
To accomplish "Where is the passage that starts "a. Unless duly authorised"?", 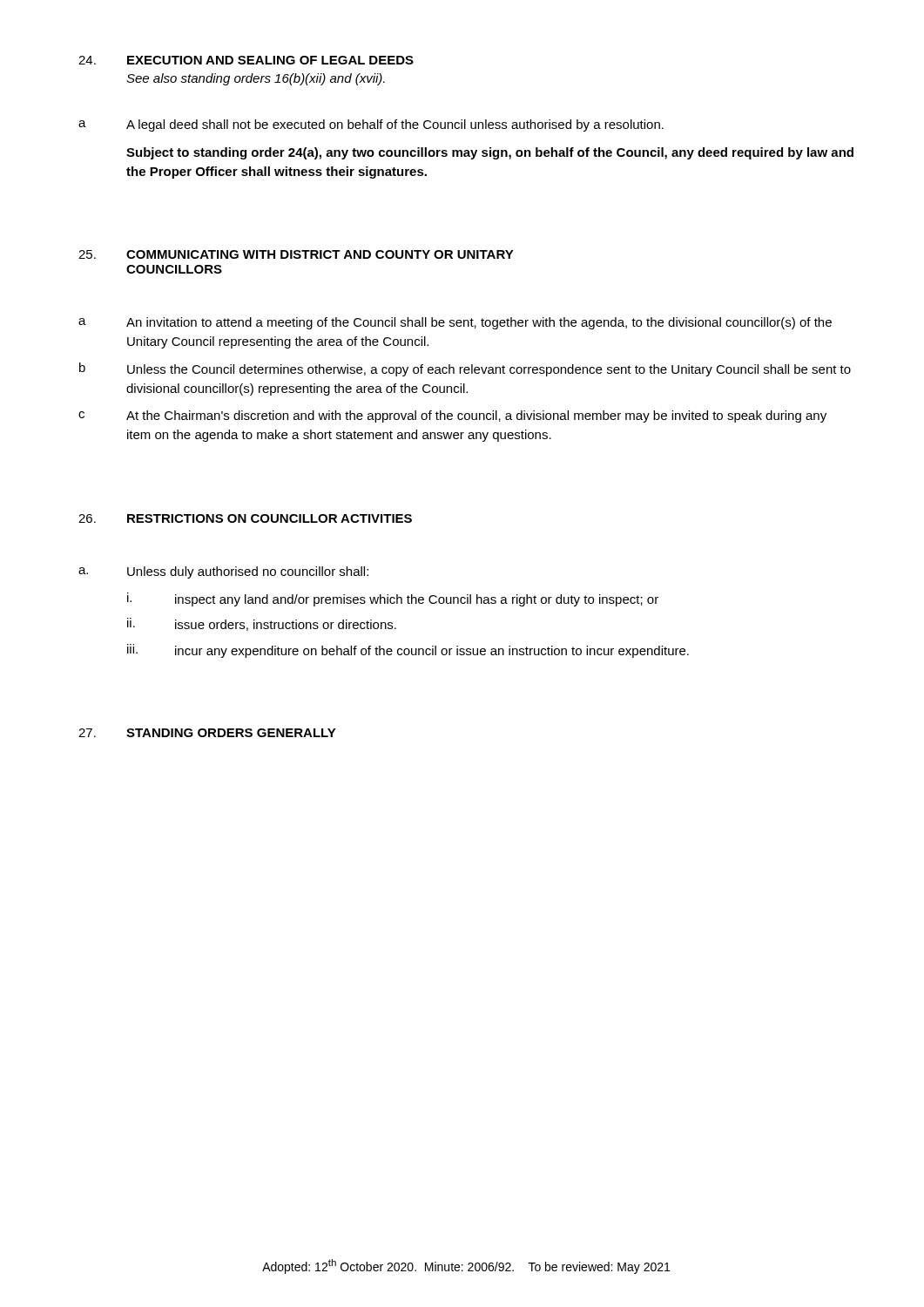I will click(x=224, y=571).
